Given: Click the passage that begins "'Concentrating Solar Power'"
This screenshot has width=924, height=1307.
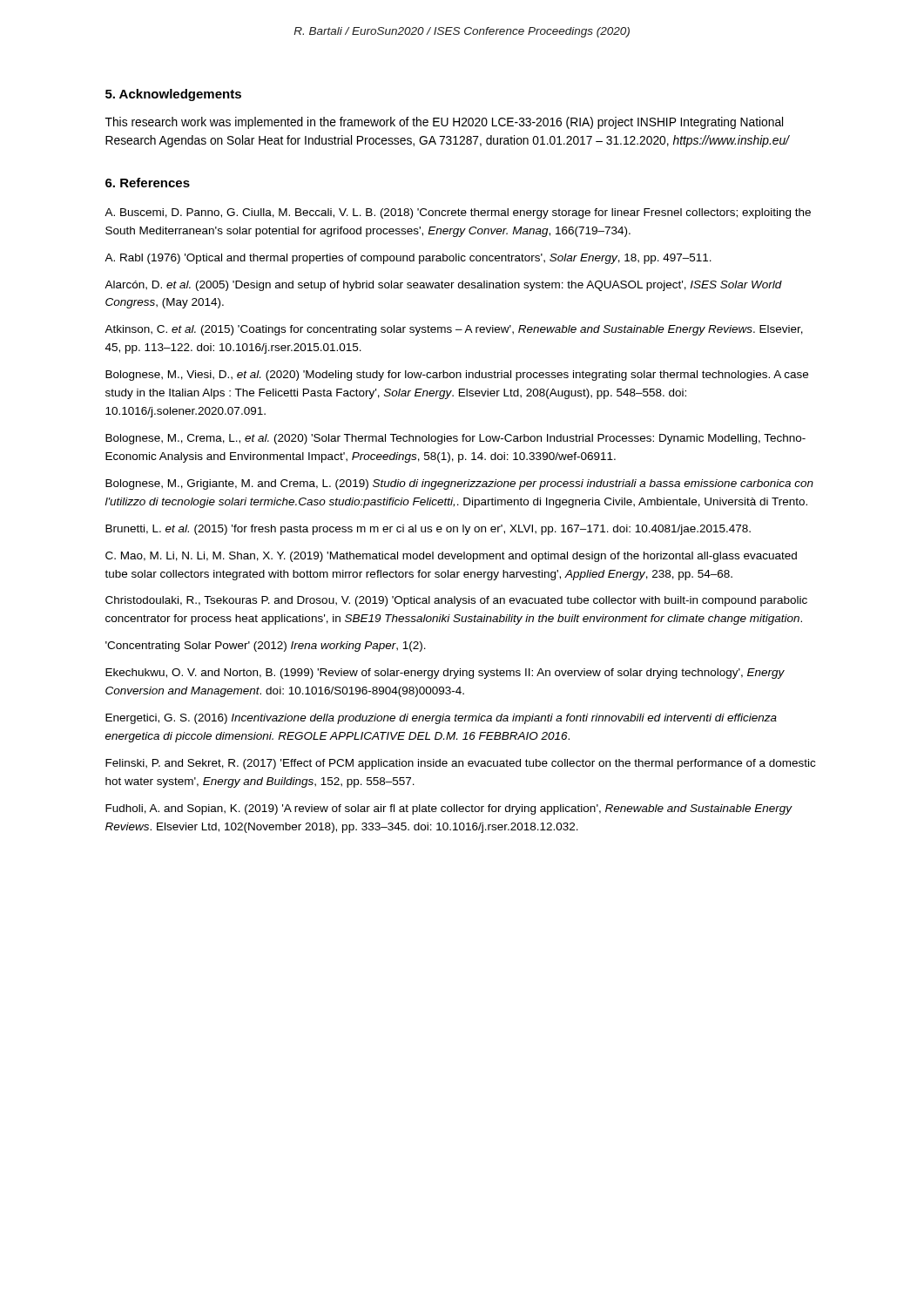Looking at the screenshot, I should [266, 645].
